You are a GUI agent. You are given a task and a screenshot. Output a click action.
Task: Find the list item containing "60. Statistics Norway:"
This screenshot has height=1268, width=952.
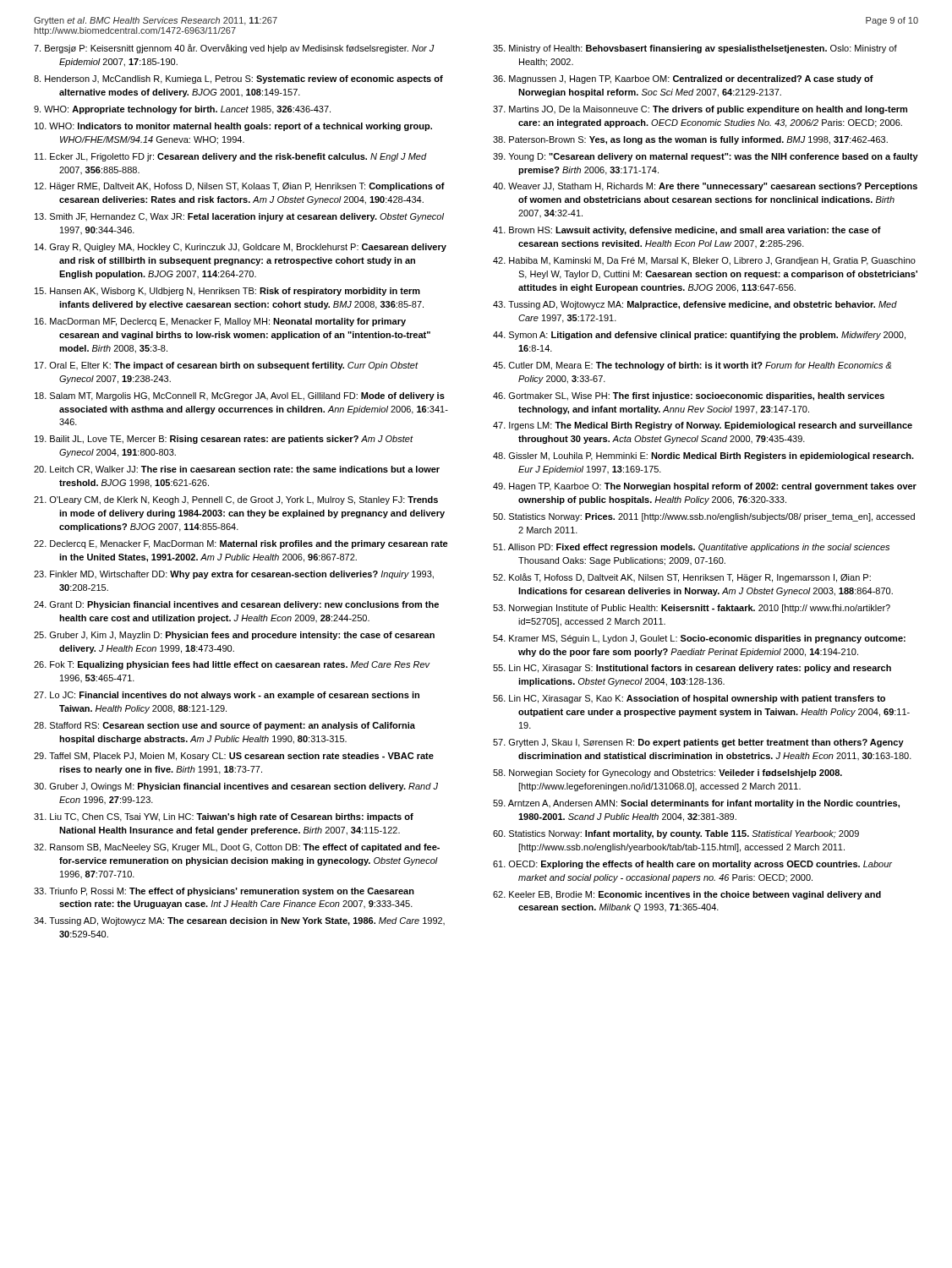point(676,840)
